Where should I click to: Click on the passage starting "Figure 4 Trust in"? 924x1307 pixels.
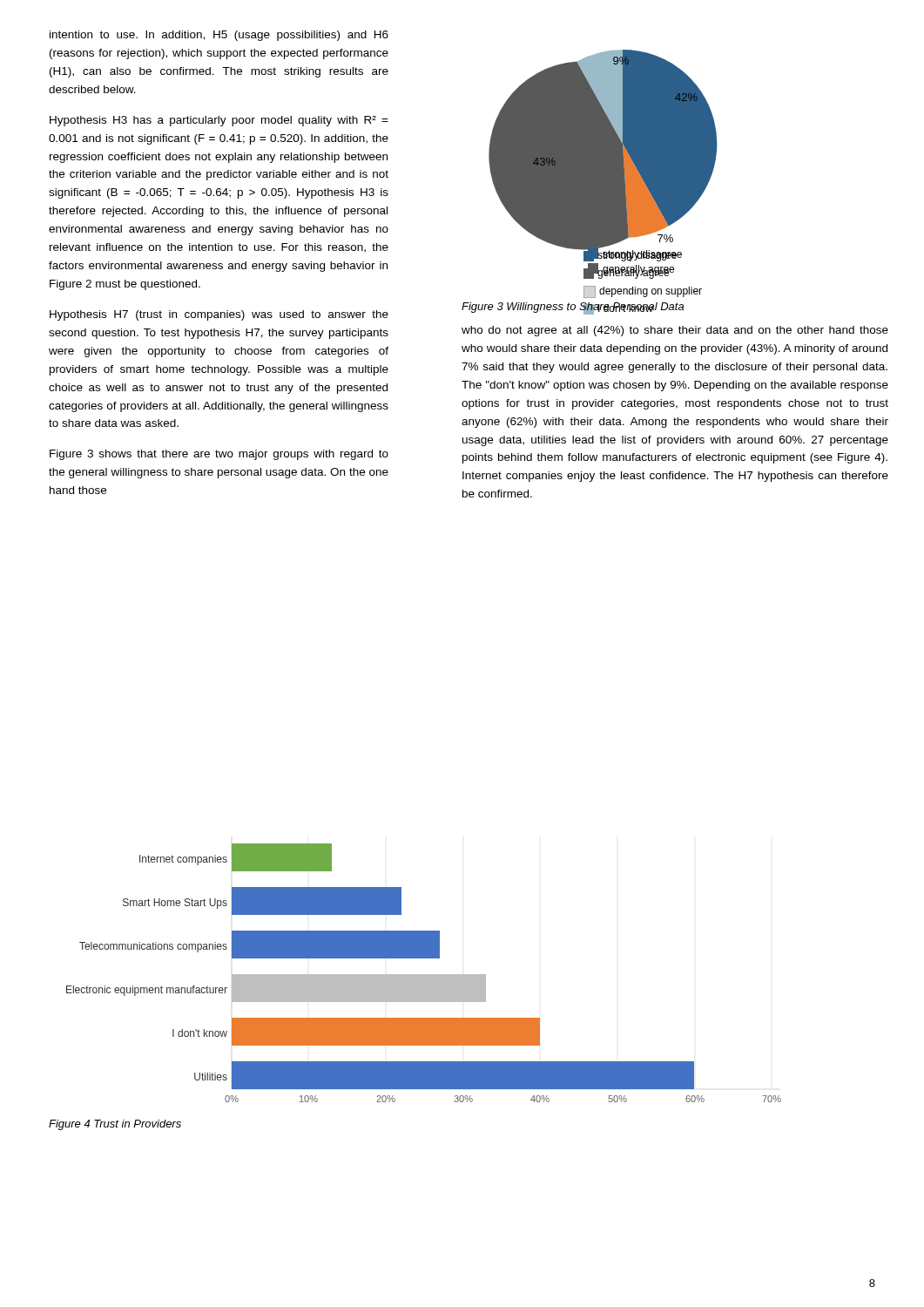point(115,1124)
